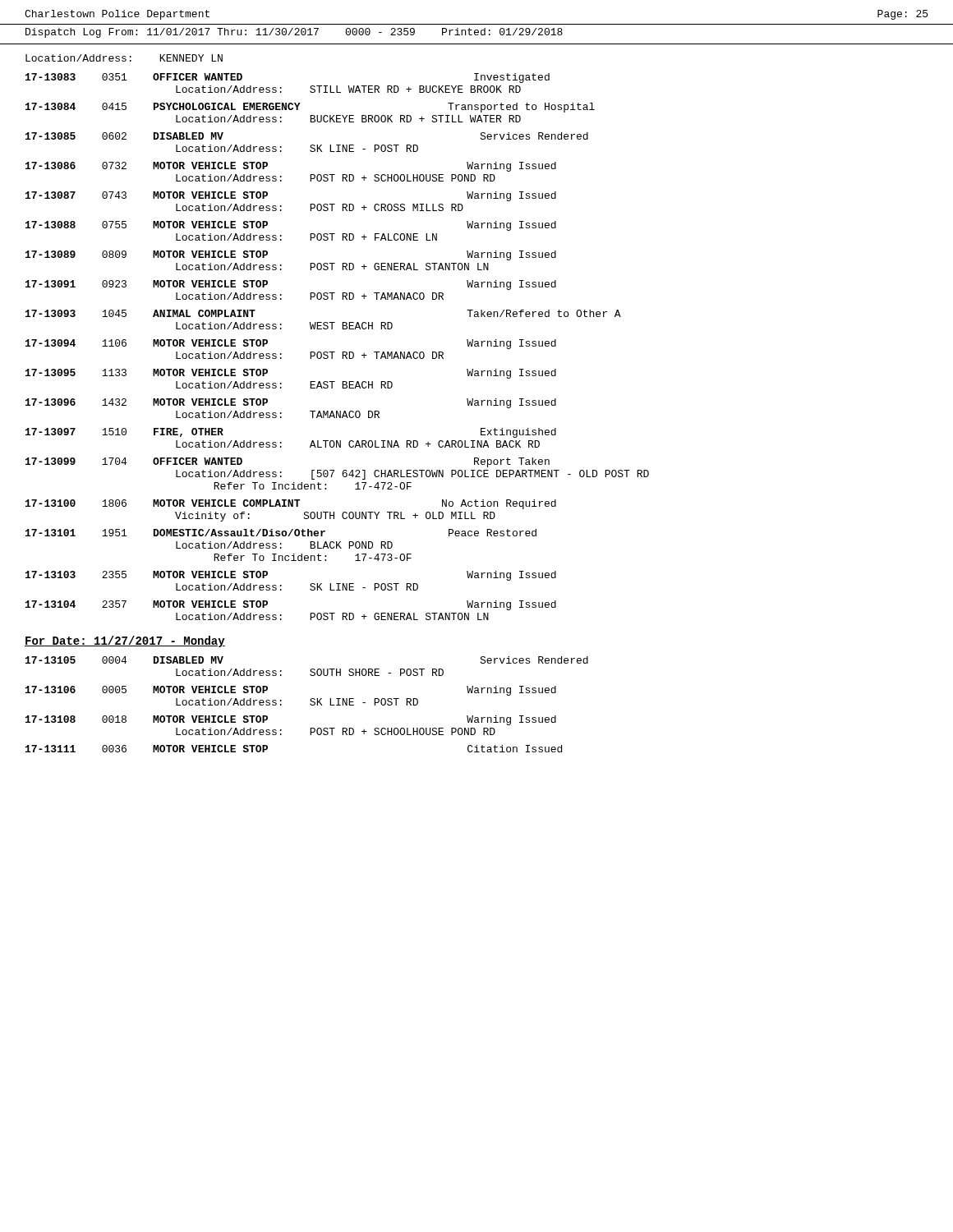Find the region starting "17-13106 0005 MOTOR VEHICLE"
Viewport: 953px width, 1232px height.
coord(476,696)
